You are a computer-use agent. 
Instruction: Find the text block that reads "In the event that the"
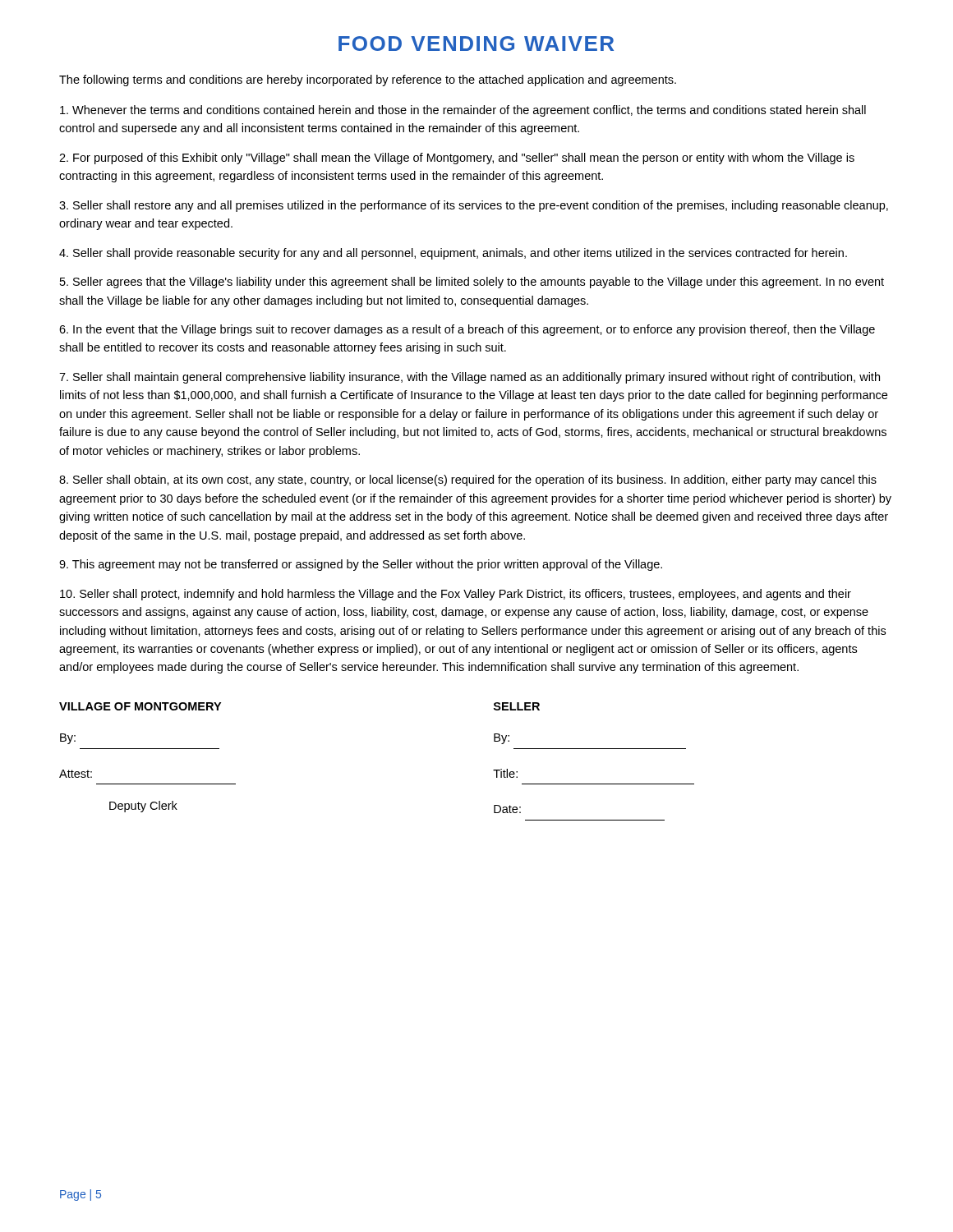[x=467, y=339]
